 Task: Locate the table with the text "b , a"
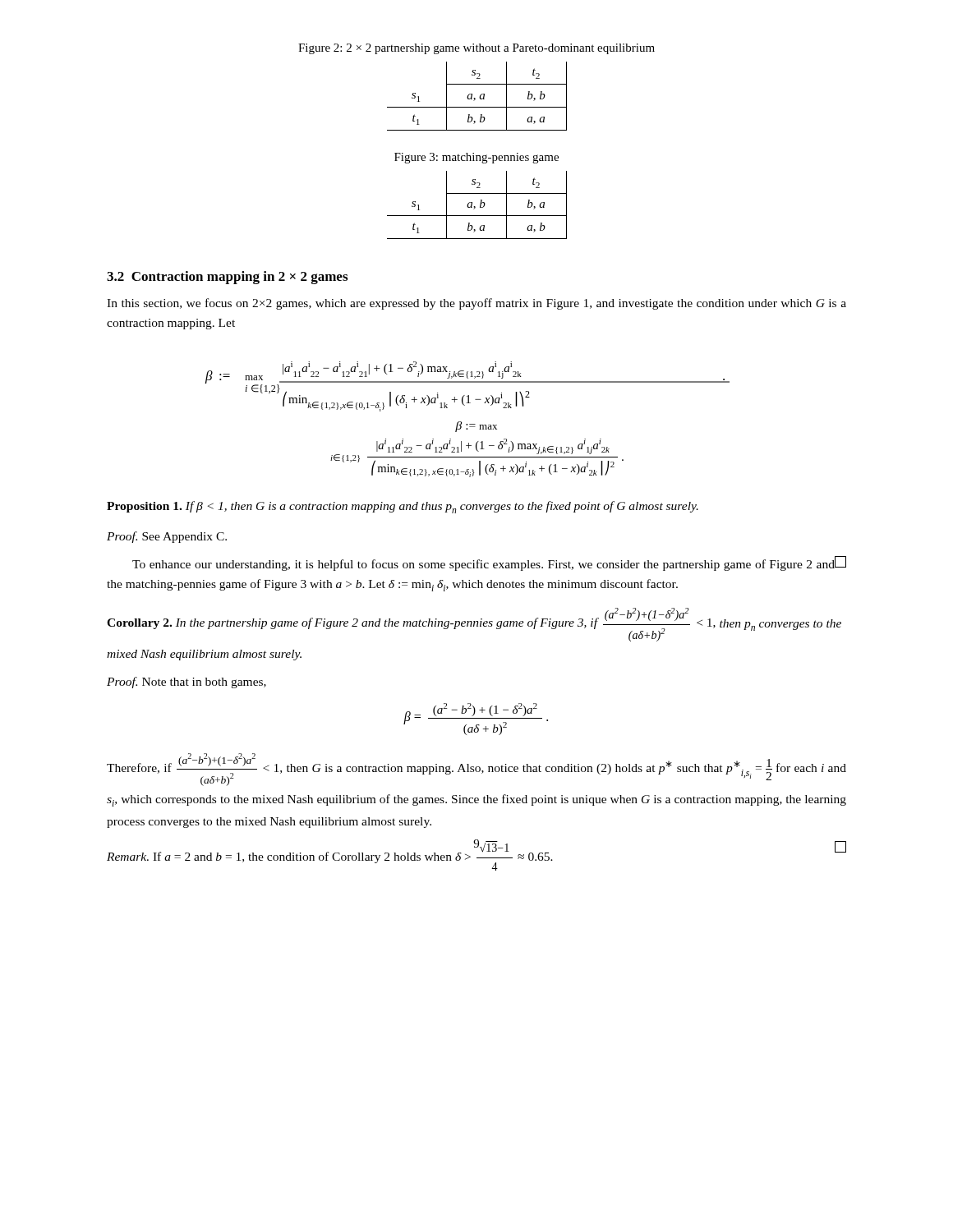click(x=476, y=205)
